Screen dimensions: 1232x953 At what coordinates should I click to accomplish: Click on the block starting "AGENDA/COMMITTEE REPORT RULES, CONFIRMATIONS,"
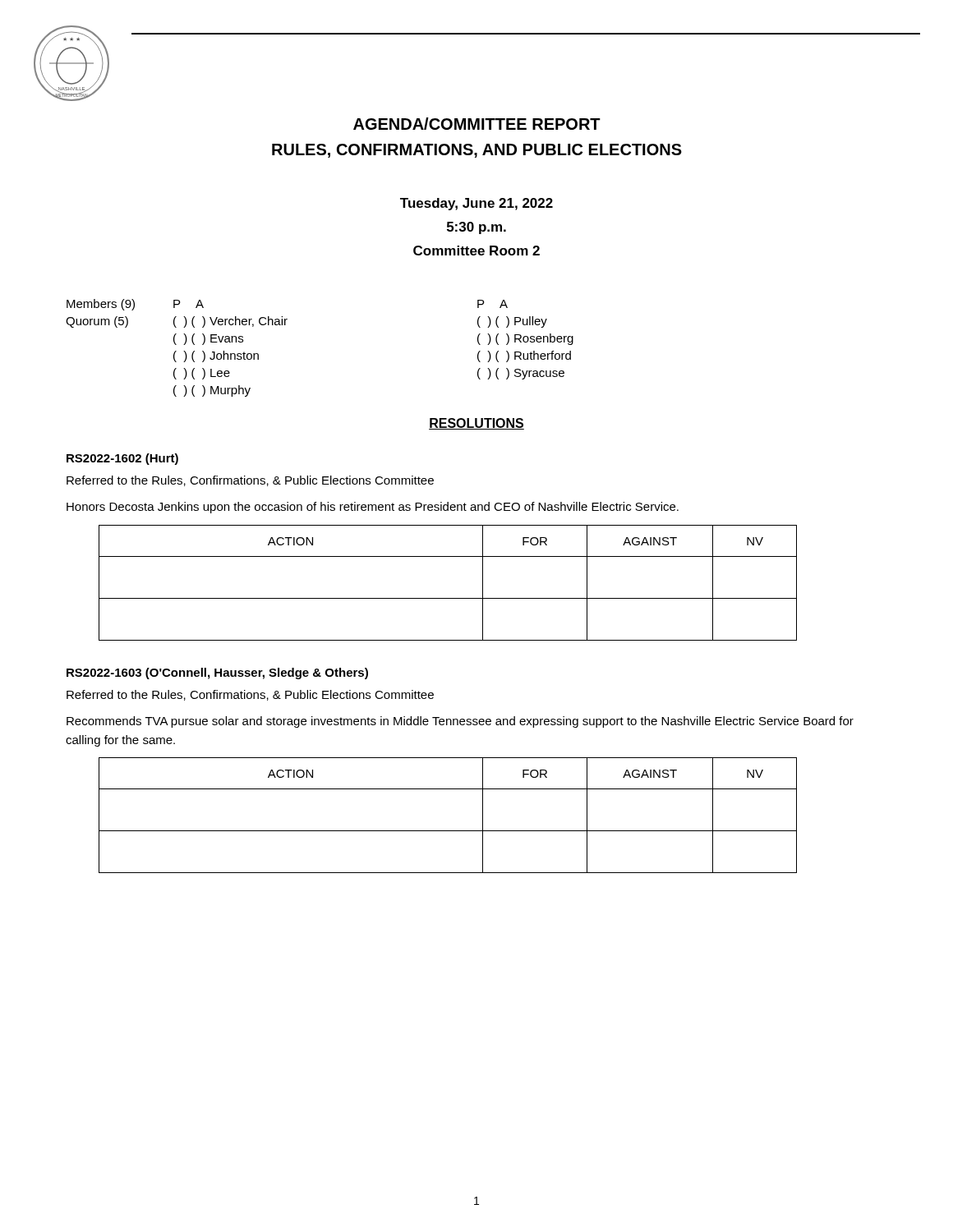(x=476, y=137)
